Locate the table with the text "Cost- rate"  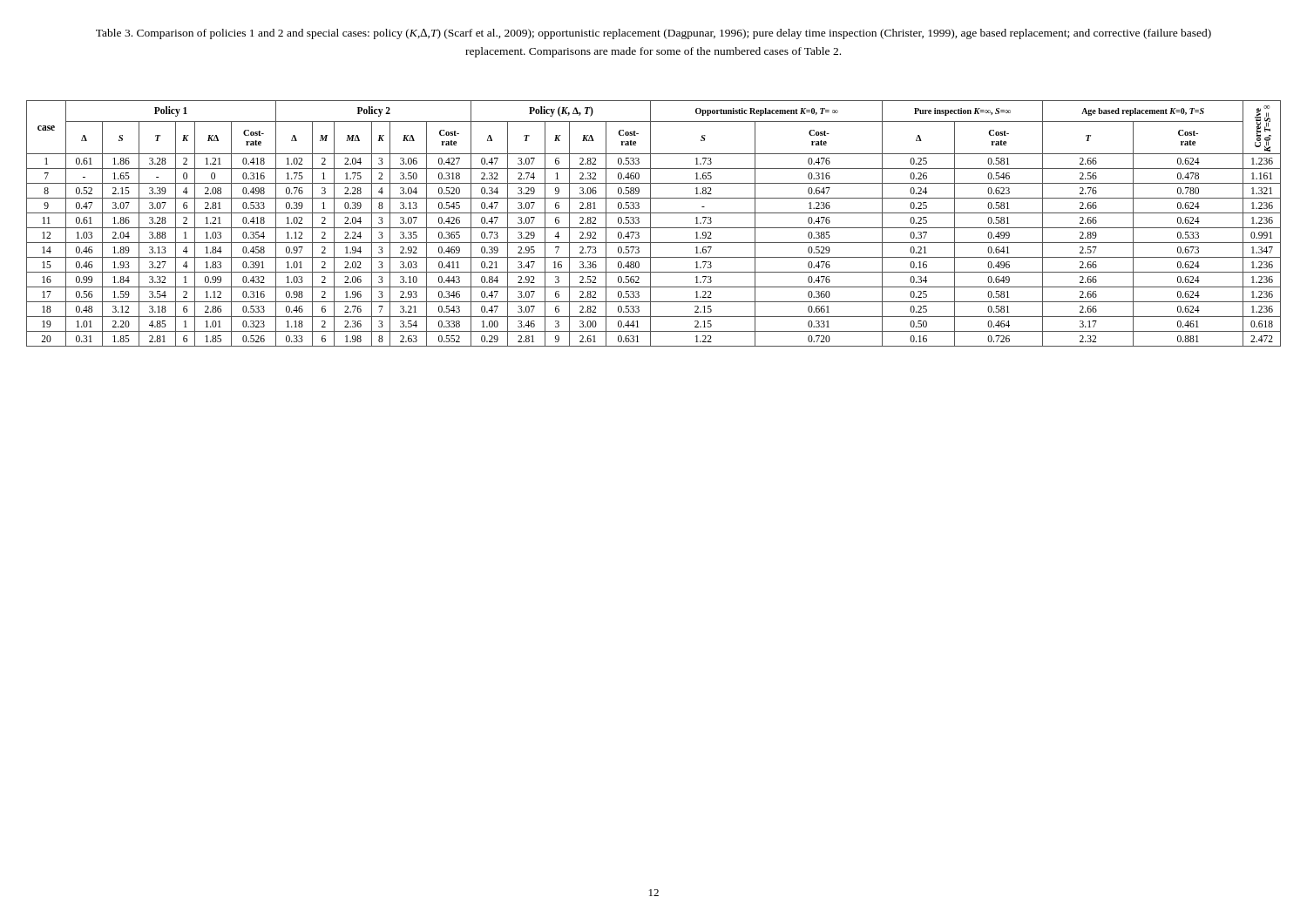[654, 224]
